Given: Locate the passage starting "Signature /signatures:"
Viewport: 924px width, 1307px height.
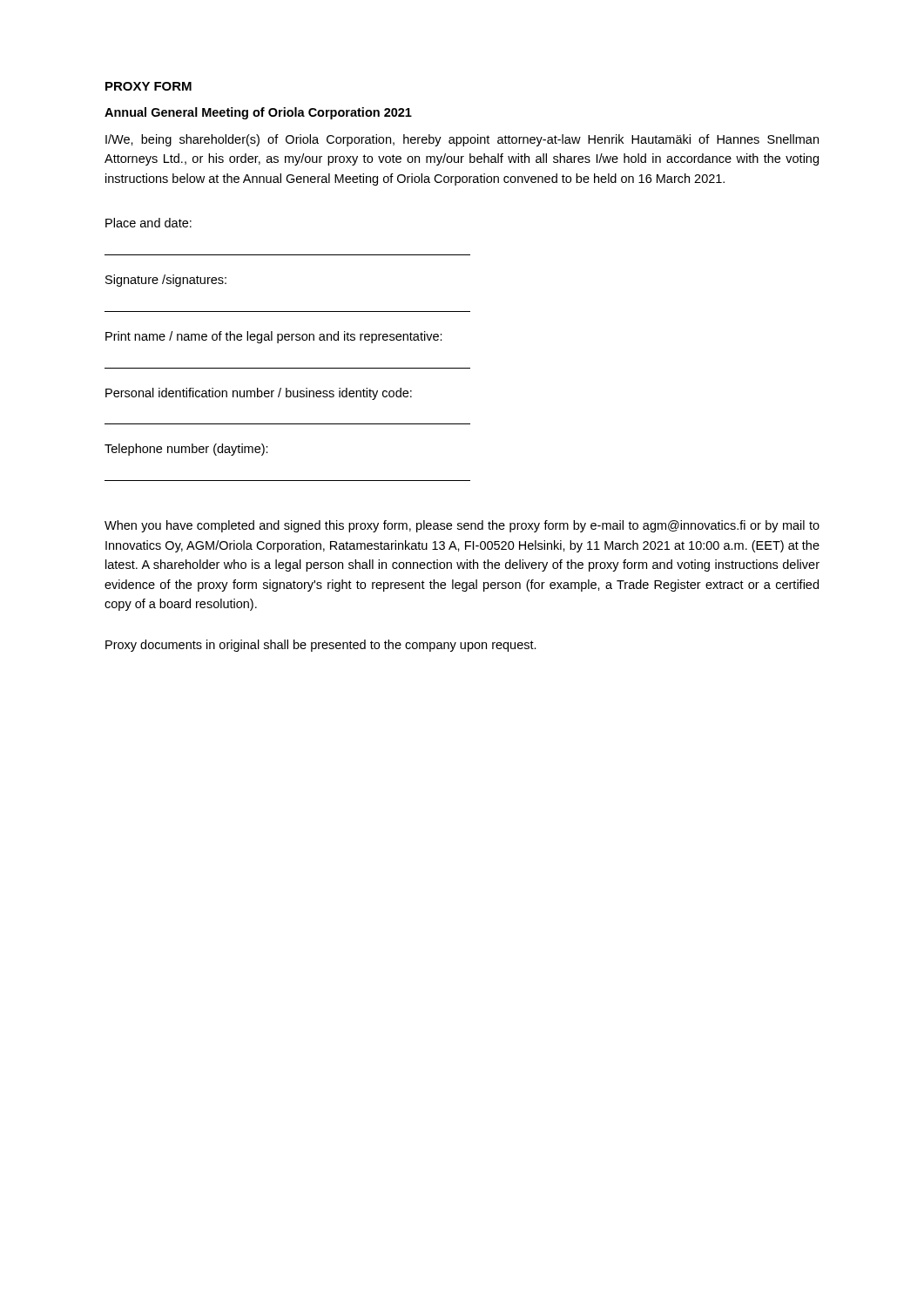Looking at the screenshot, I should (166, 280).
